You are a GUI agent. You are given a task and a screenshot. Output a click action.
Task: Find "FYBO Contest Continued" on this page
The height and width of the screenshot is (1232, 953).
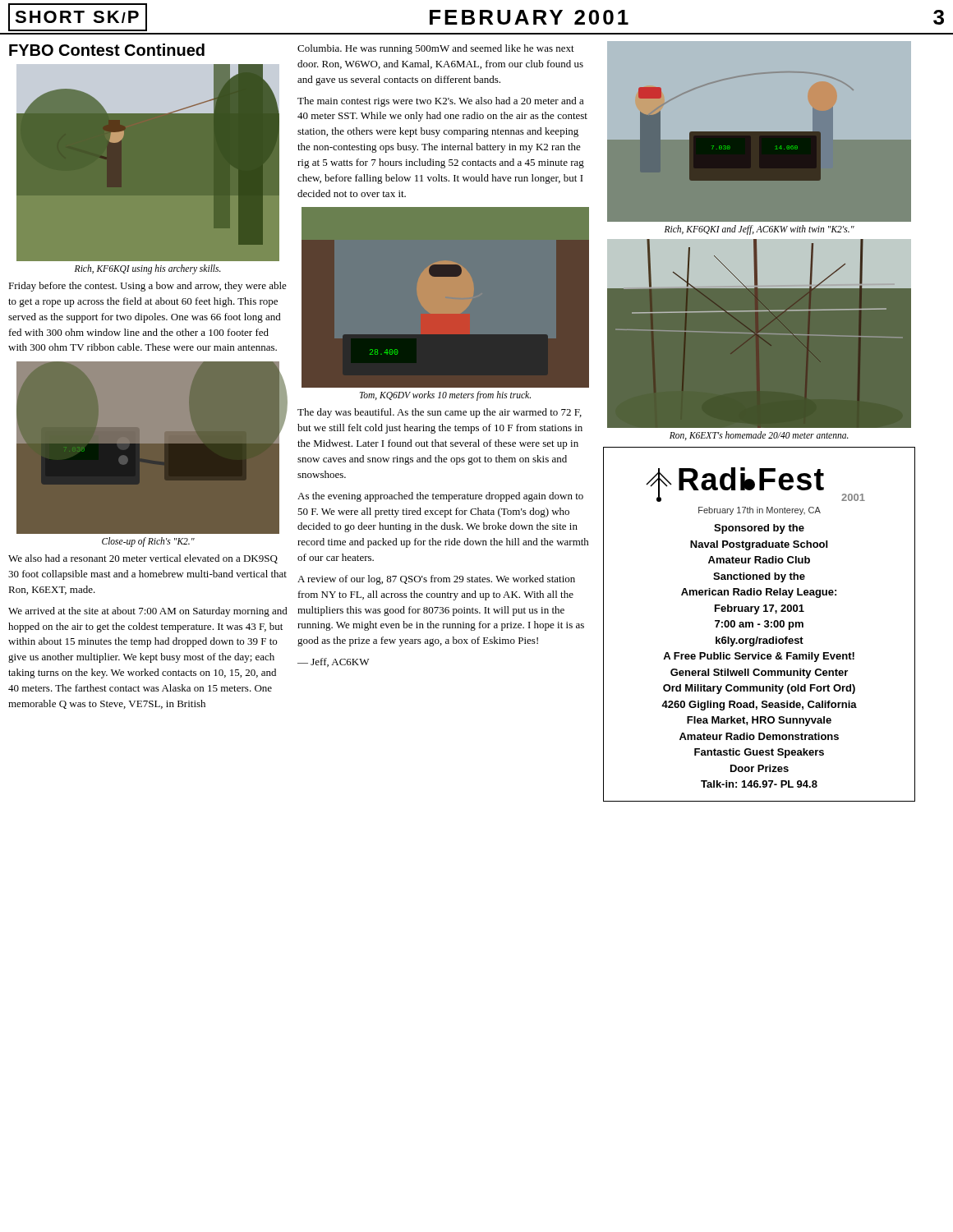click(107, 50)
